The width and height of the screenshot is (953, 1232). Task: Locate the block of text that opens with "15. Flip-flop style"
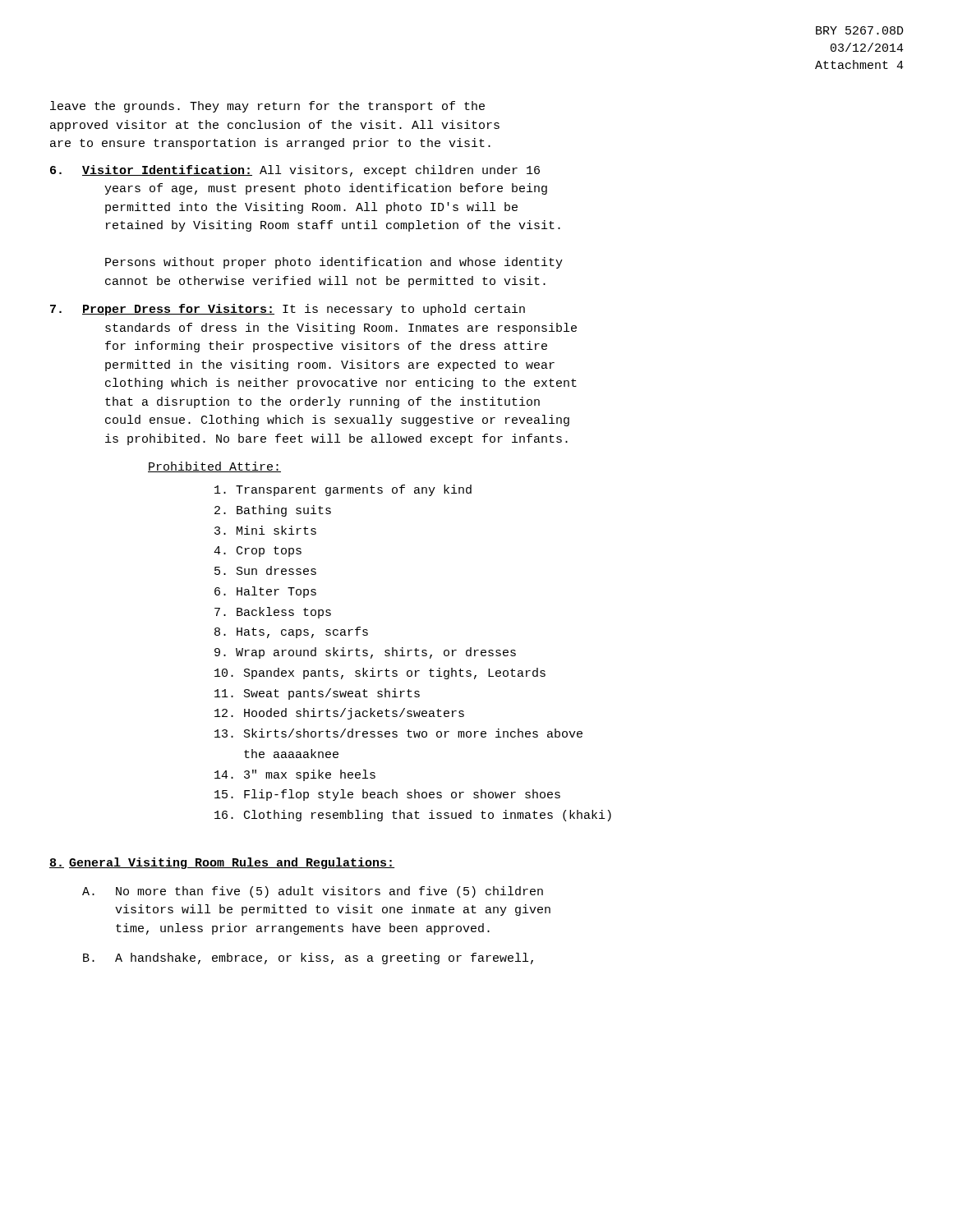point(387,796)
